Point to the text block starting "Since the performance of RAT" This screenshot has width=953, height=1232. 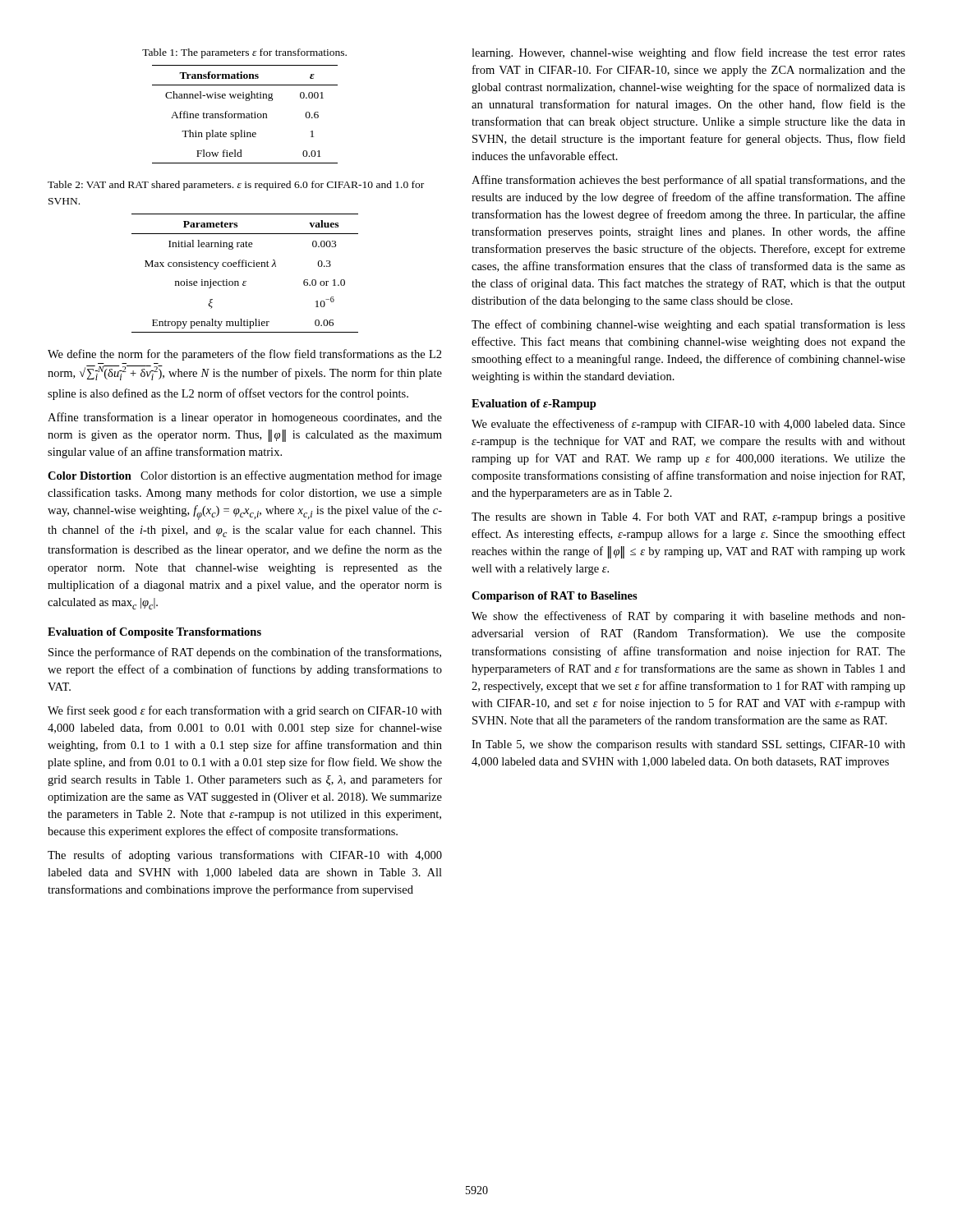[x=245, y=670]
